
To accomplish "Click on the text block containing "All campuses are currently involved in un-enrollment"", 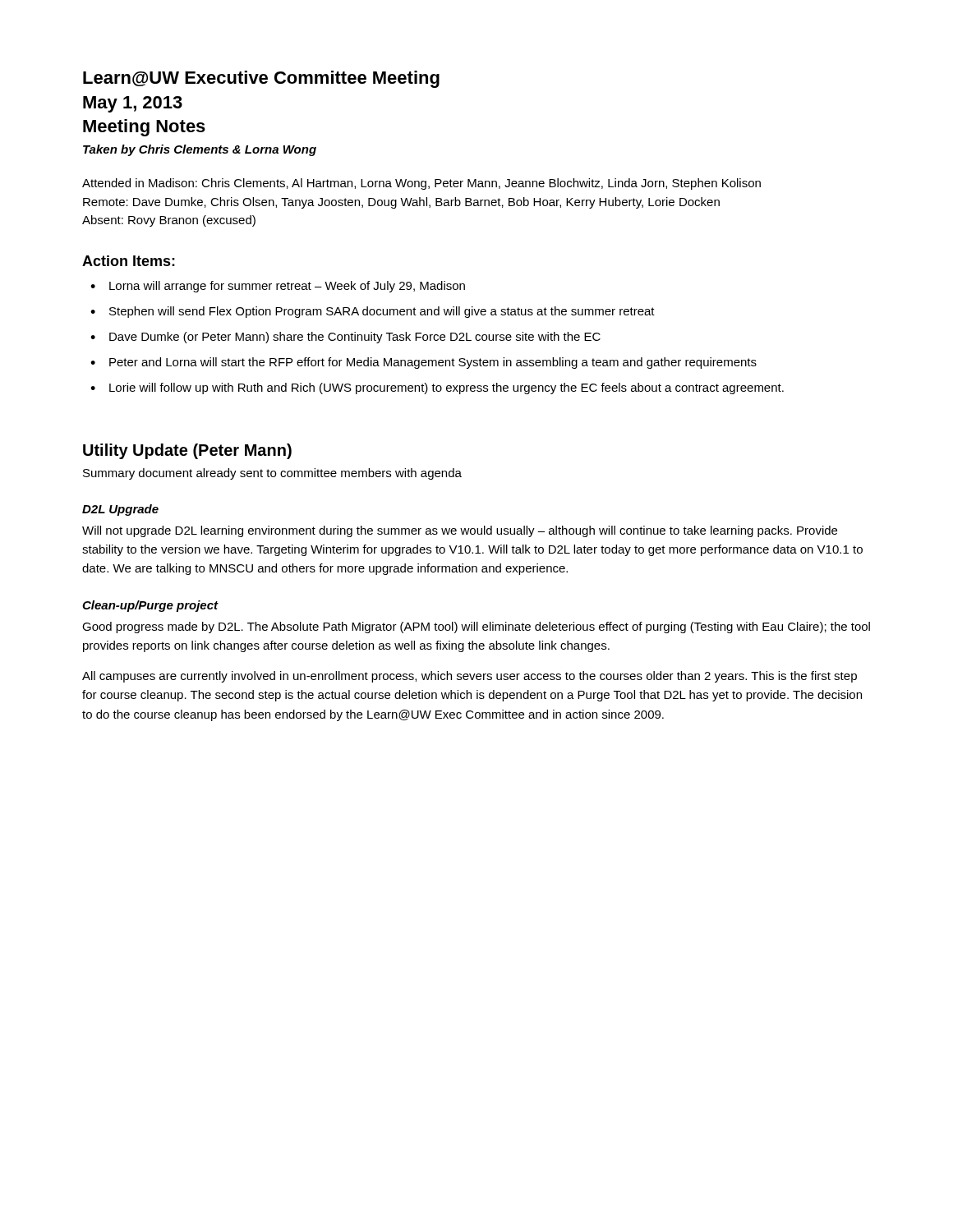I will [472, 695].
